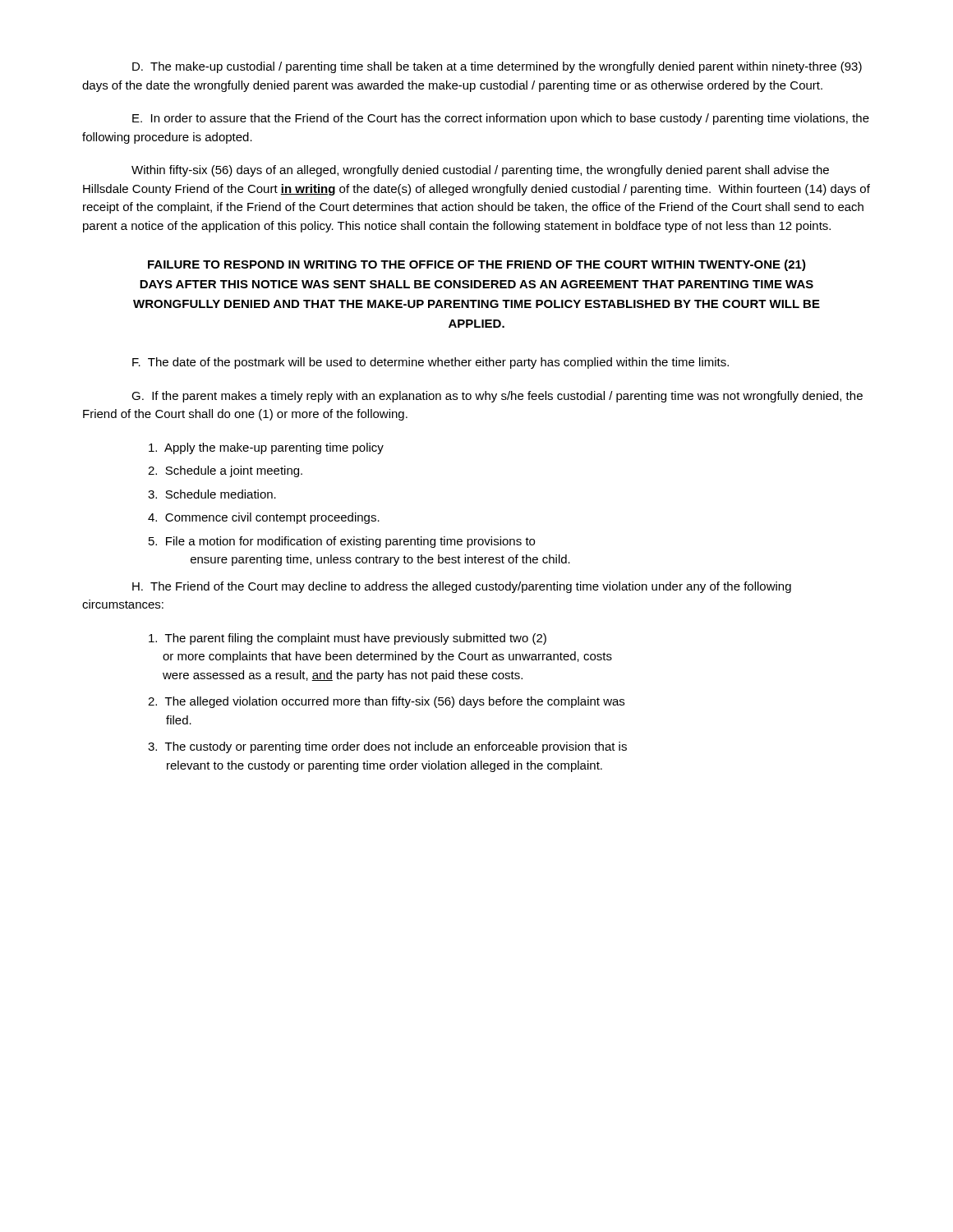This screenshot has width=953, height=1232.
Task: Click on the region starting "2. The alleged violation occurred more than"
Action: (386, 710)
